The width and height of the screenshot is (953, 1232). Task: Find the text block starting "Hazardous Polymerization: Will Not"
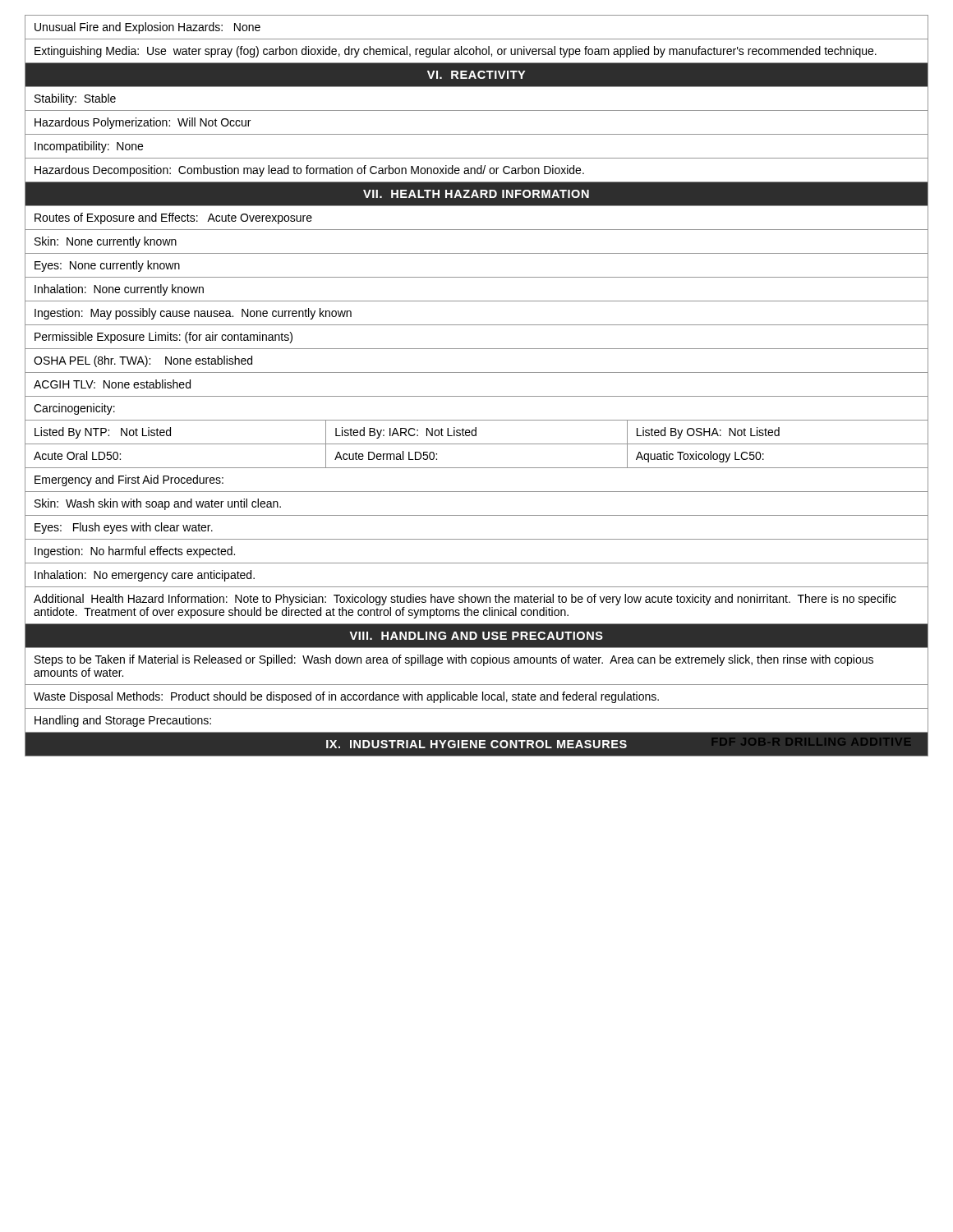click(142, 122)
